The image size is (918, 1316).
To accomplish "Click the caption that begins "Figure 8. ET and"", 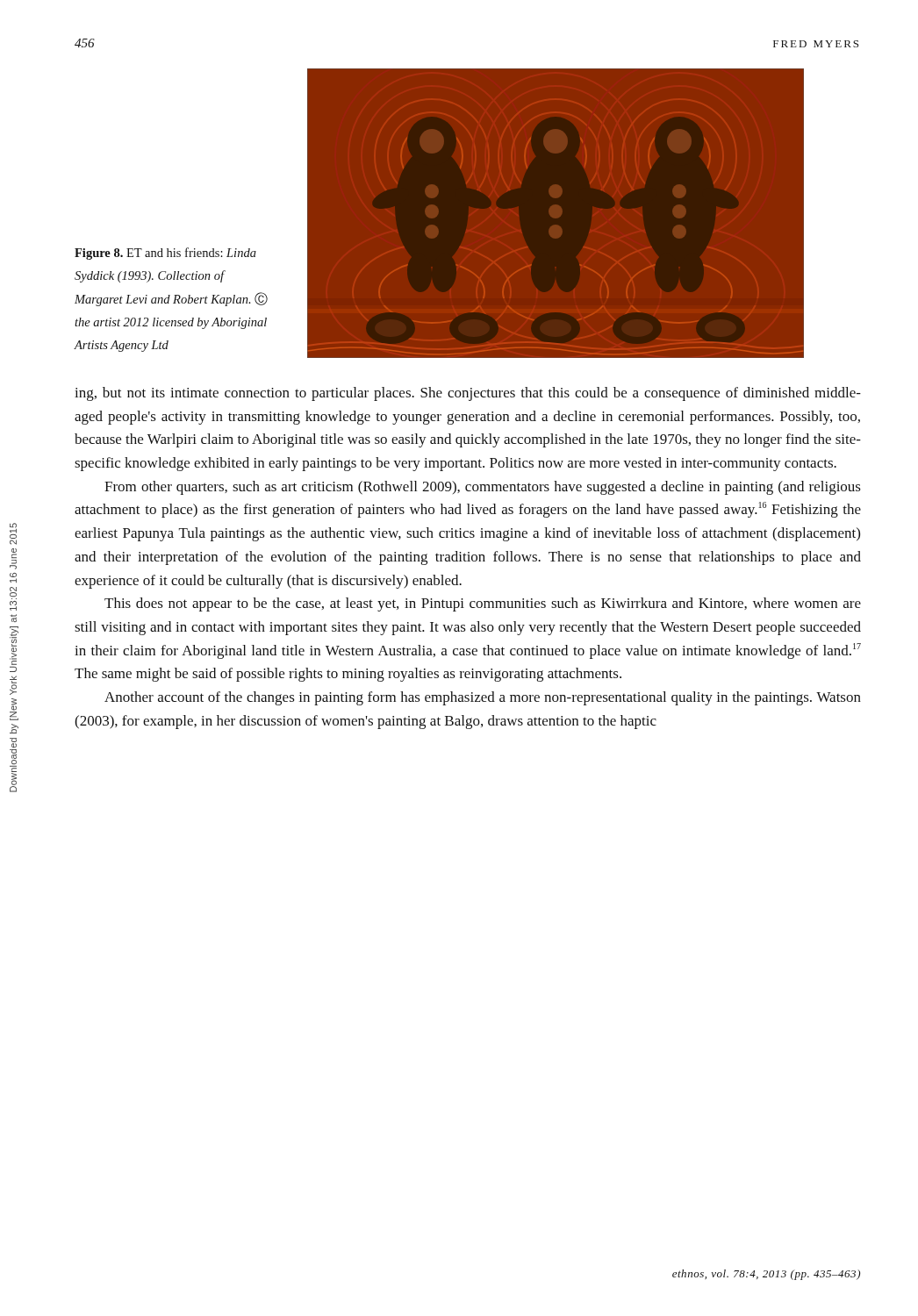I will 171,299.
